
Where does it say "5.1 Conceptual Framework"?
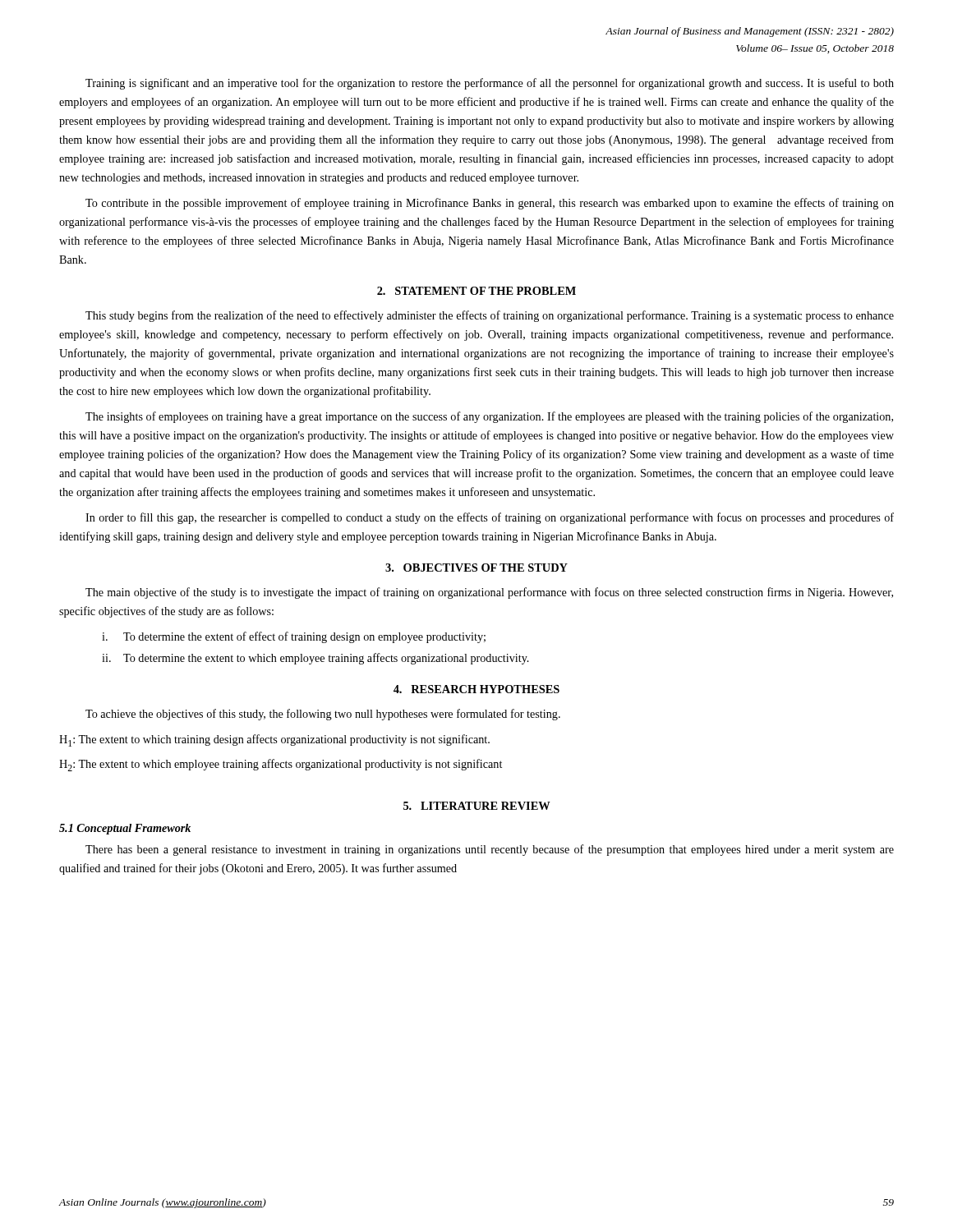coord(125,828)
